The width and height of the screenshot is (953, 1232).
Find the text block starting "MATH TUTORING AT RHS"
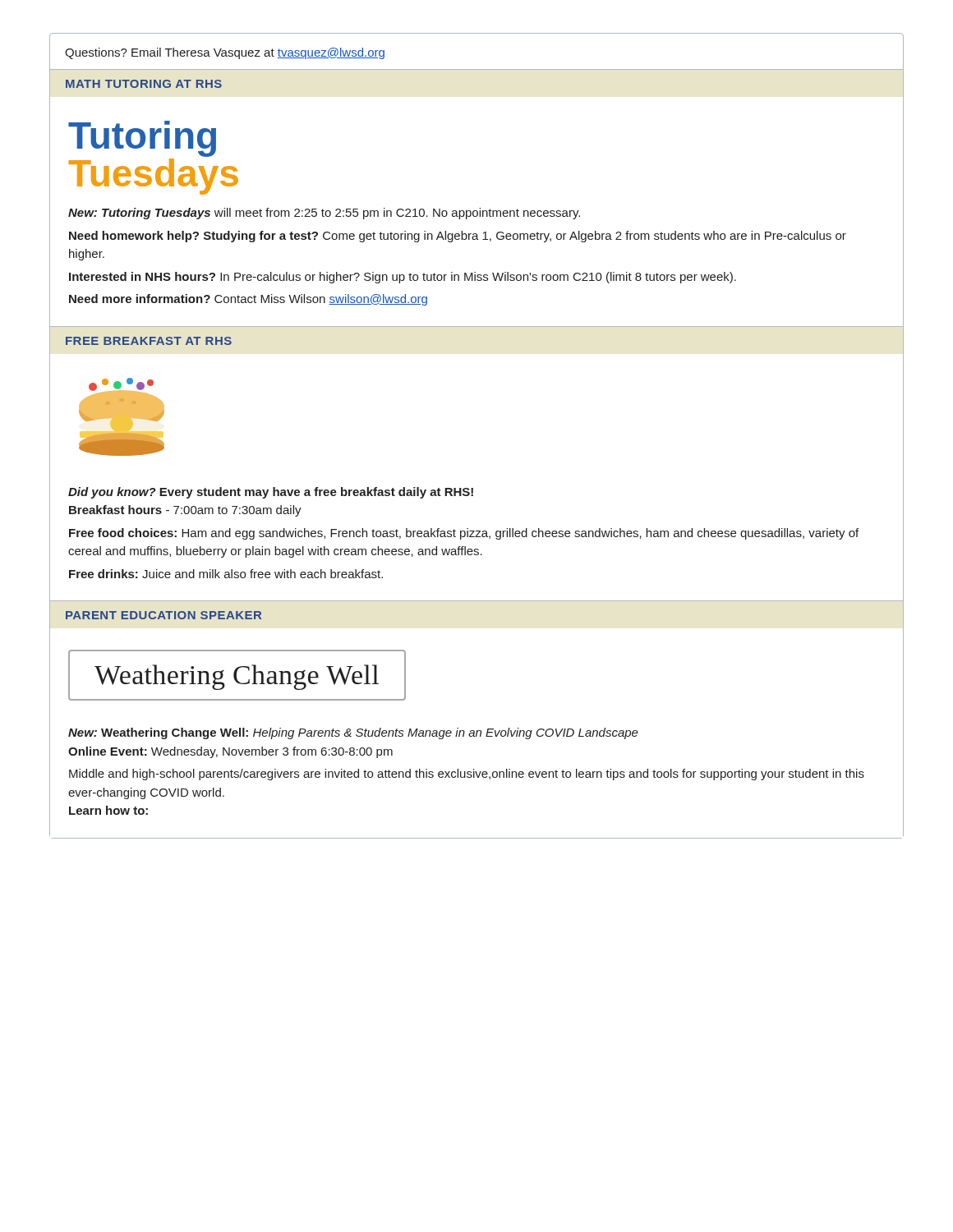tap(144, 83)
